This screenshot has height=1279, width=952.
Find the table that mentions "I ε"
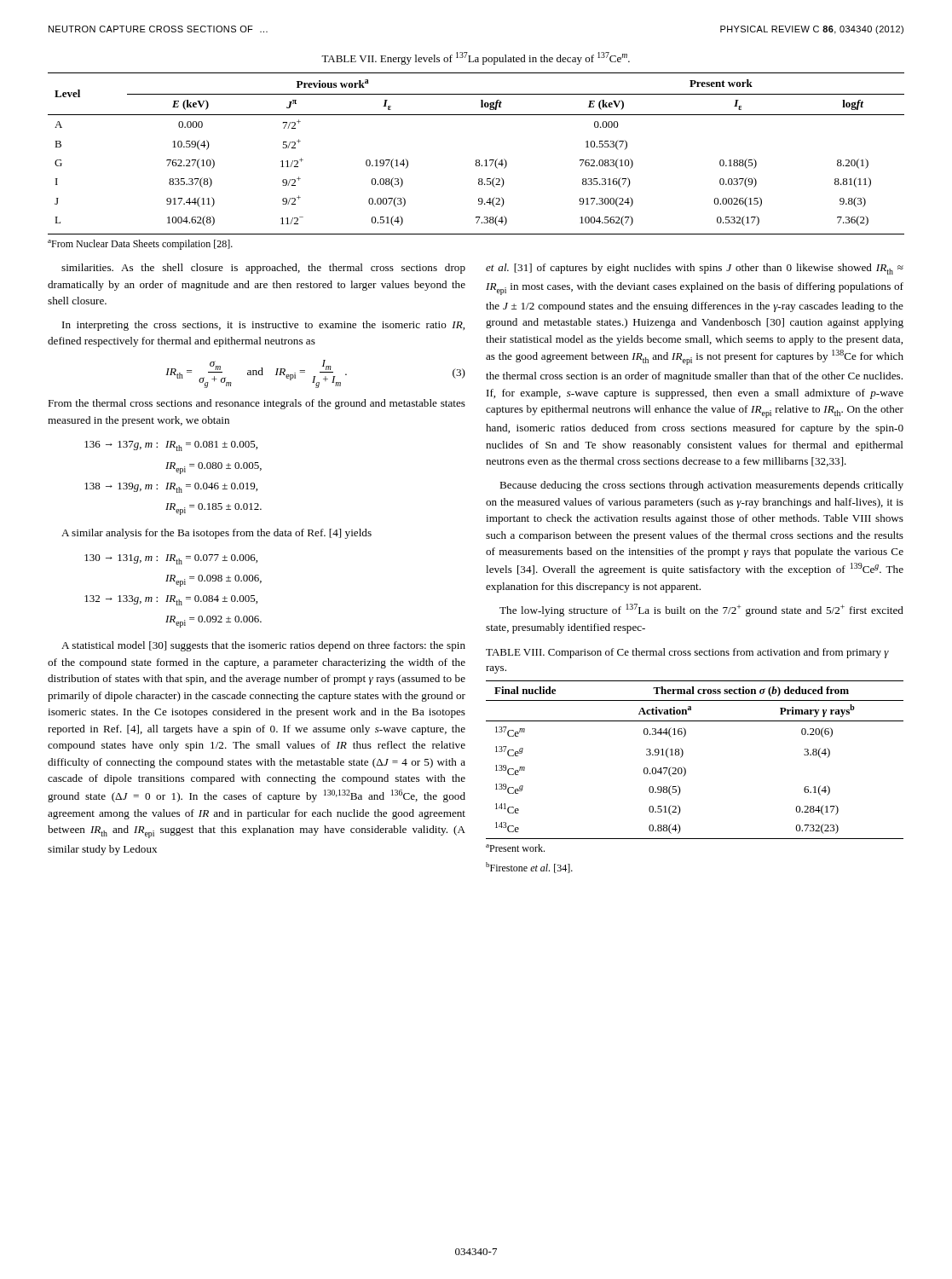tap(476, 153)
